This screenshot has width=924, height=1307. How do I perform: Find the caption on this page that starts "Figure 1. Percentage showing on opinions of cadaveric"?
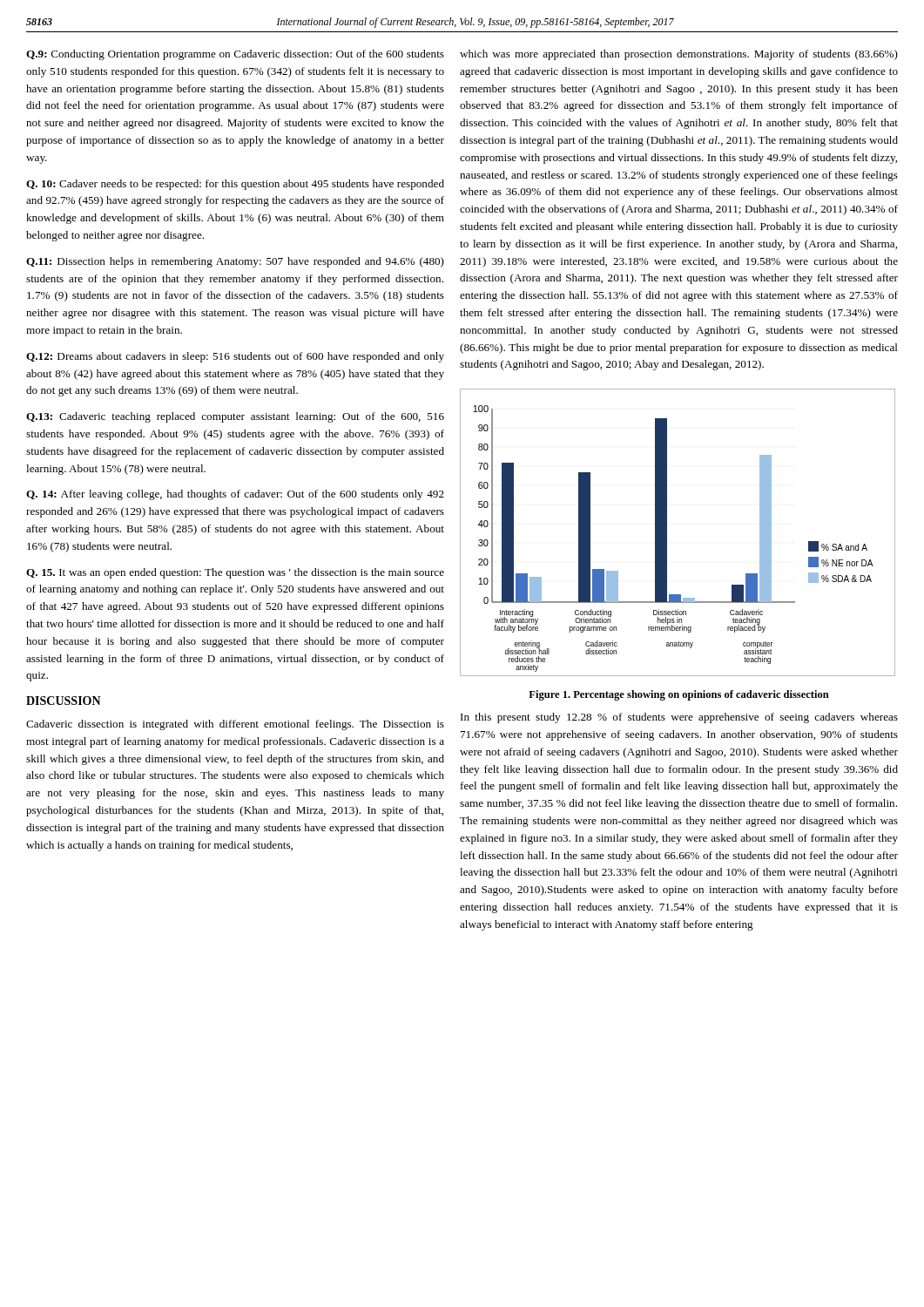[679, 695]
